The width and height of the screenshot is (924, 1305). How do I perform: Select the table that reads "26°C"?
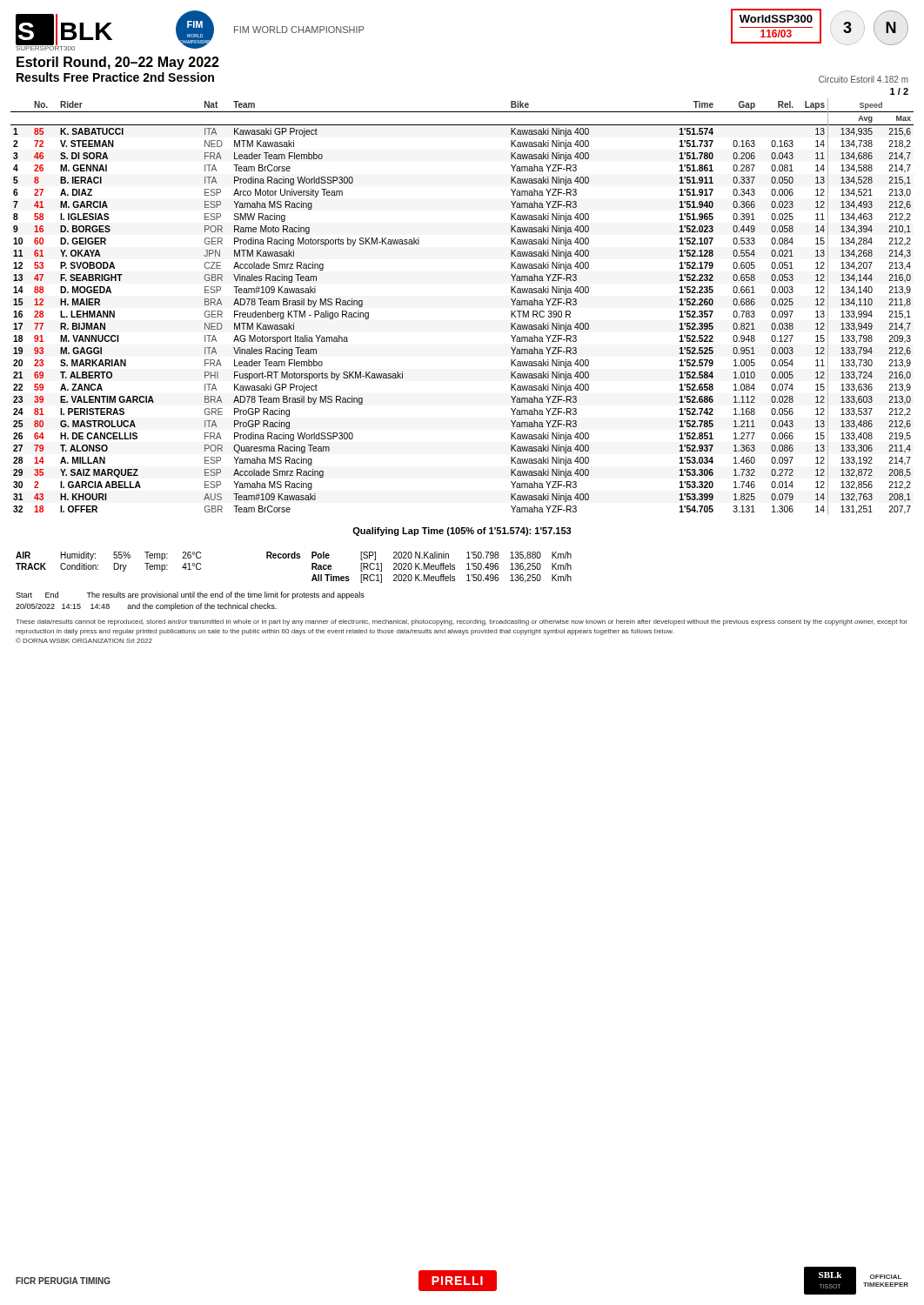[112, 561]
